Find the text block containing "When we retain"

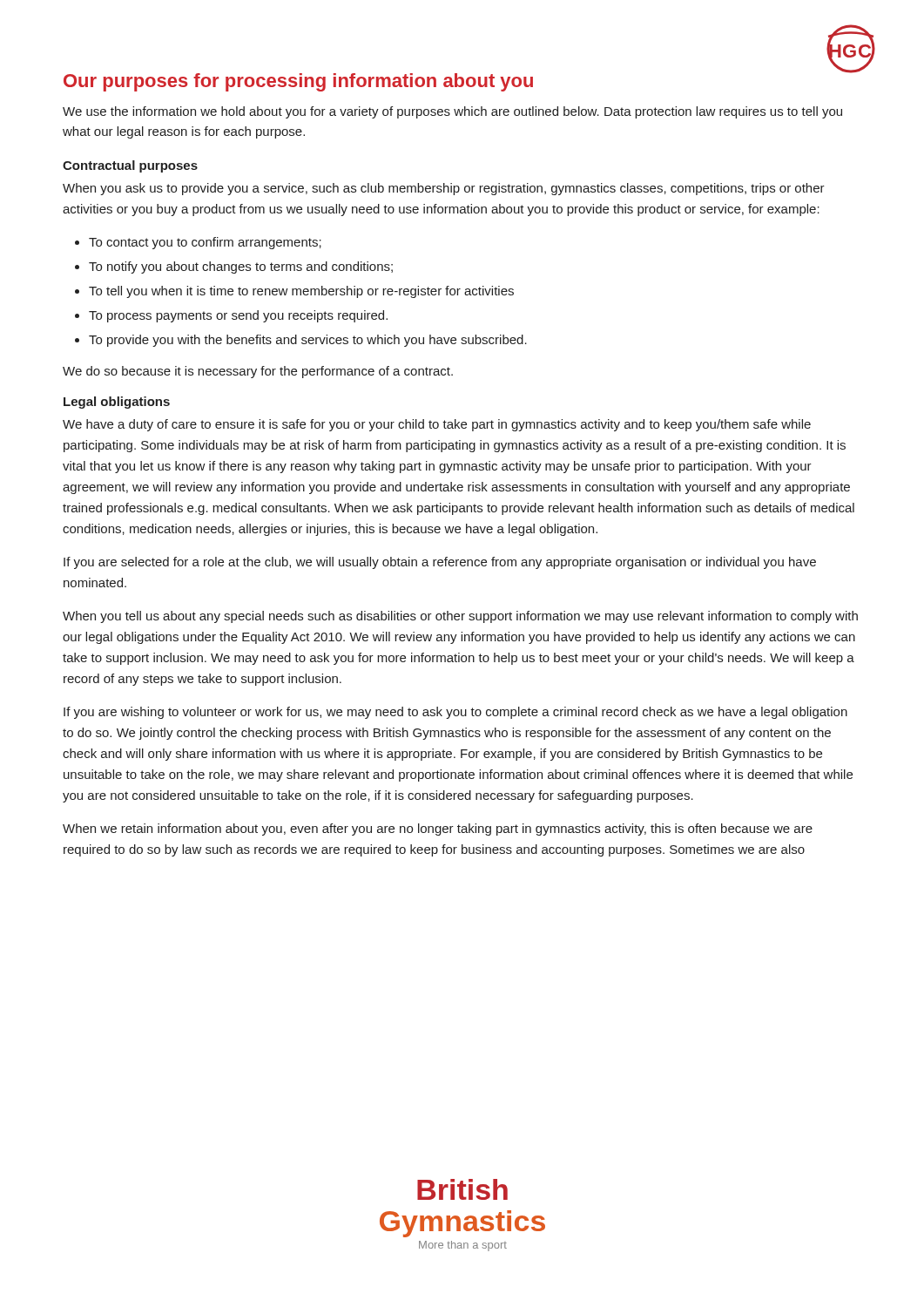438,838
